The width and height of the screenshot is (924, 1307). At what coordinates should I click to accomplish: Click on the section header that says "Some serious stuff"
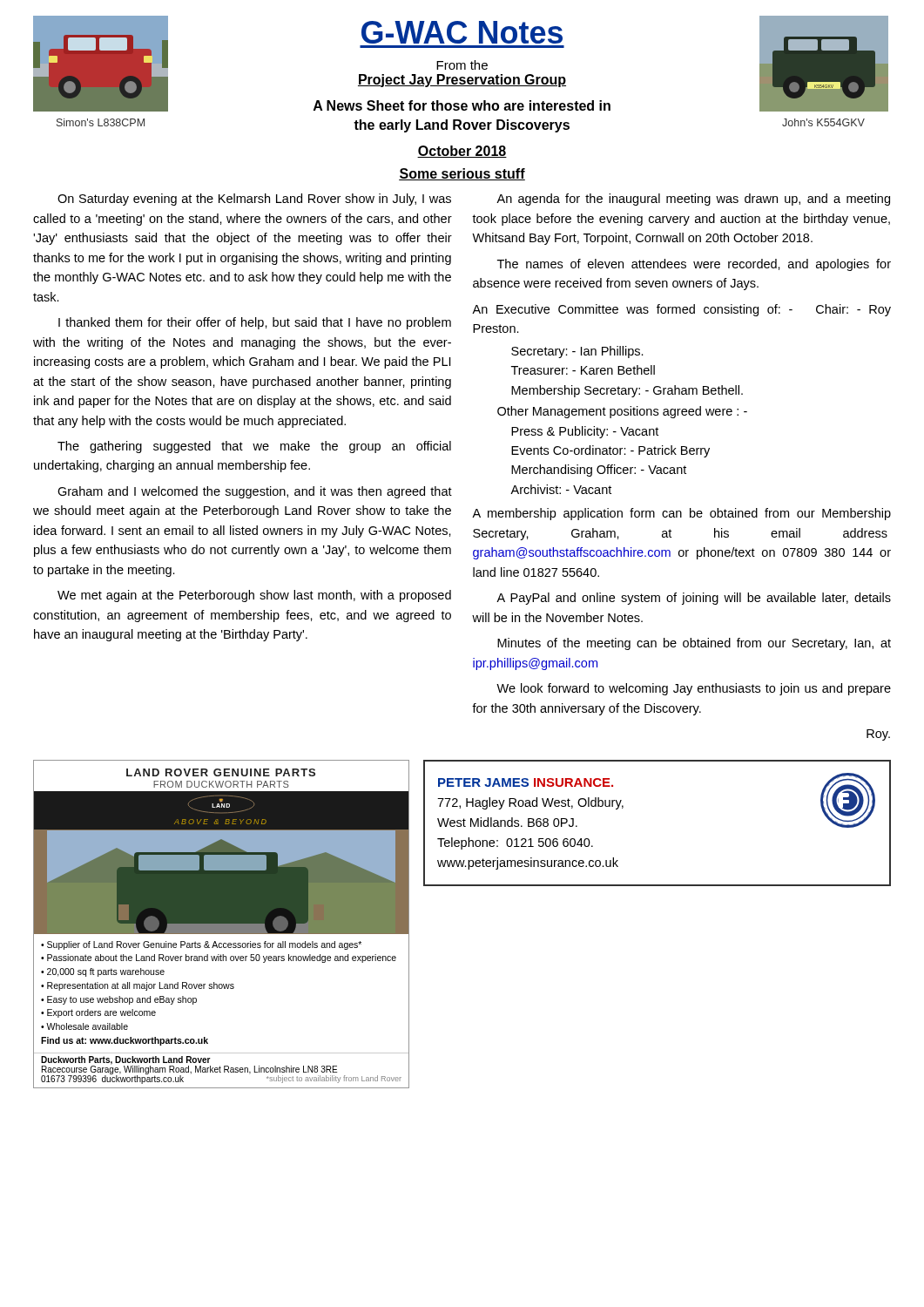tap(462, 174)
